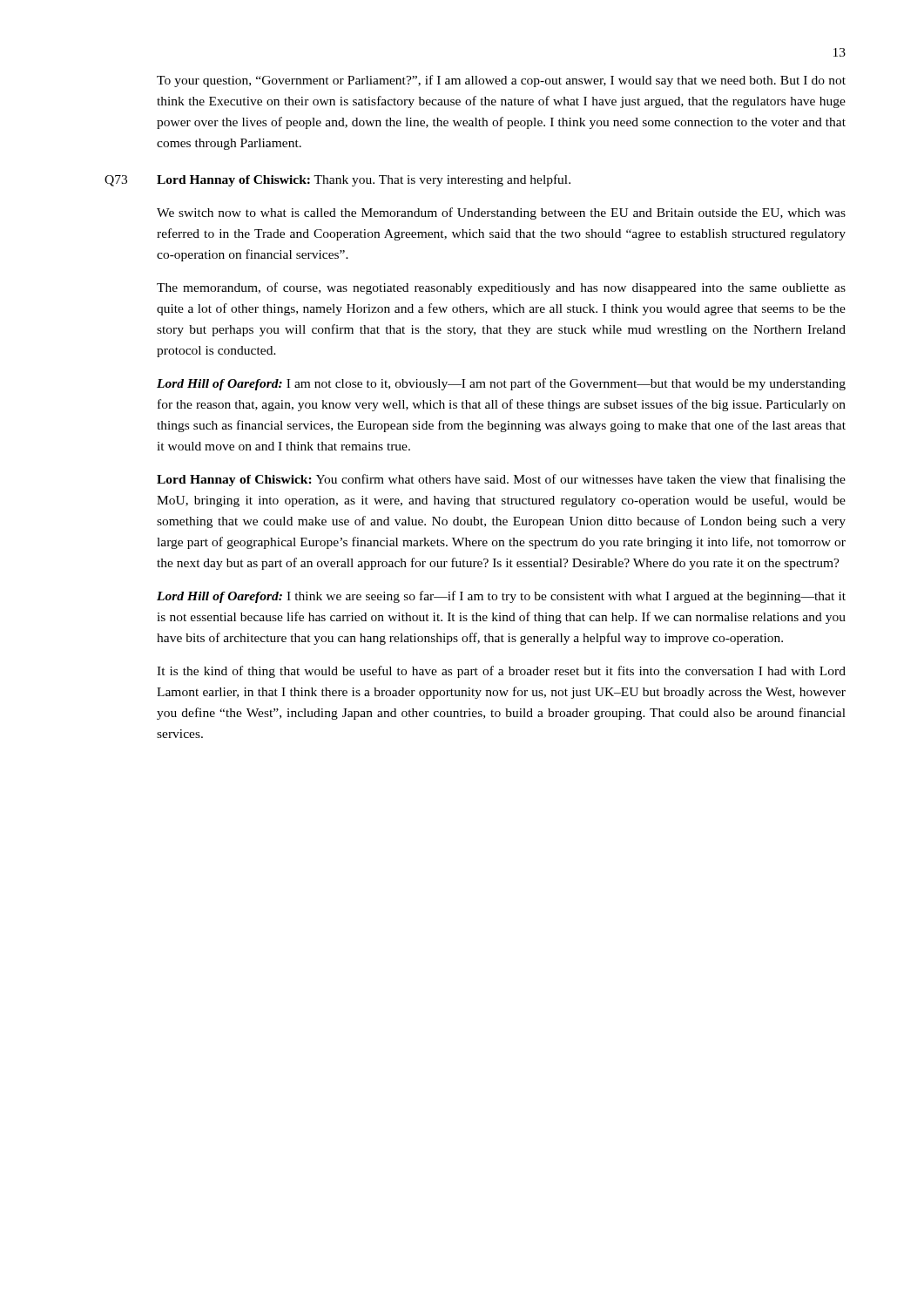Click on the region starting "We switch now to what"

pyautogui.click(x=501, y=233)
